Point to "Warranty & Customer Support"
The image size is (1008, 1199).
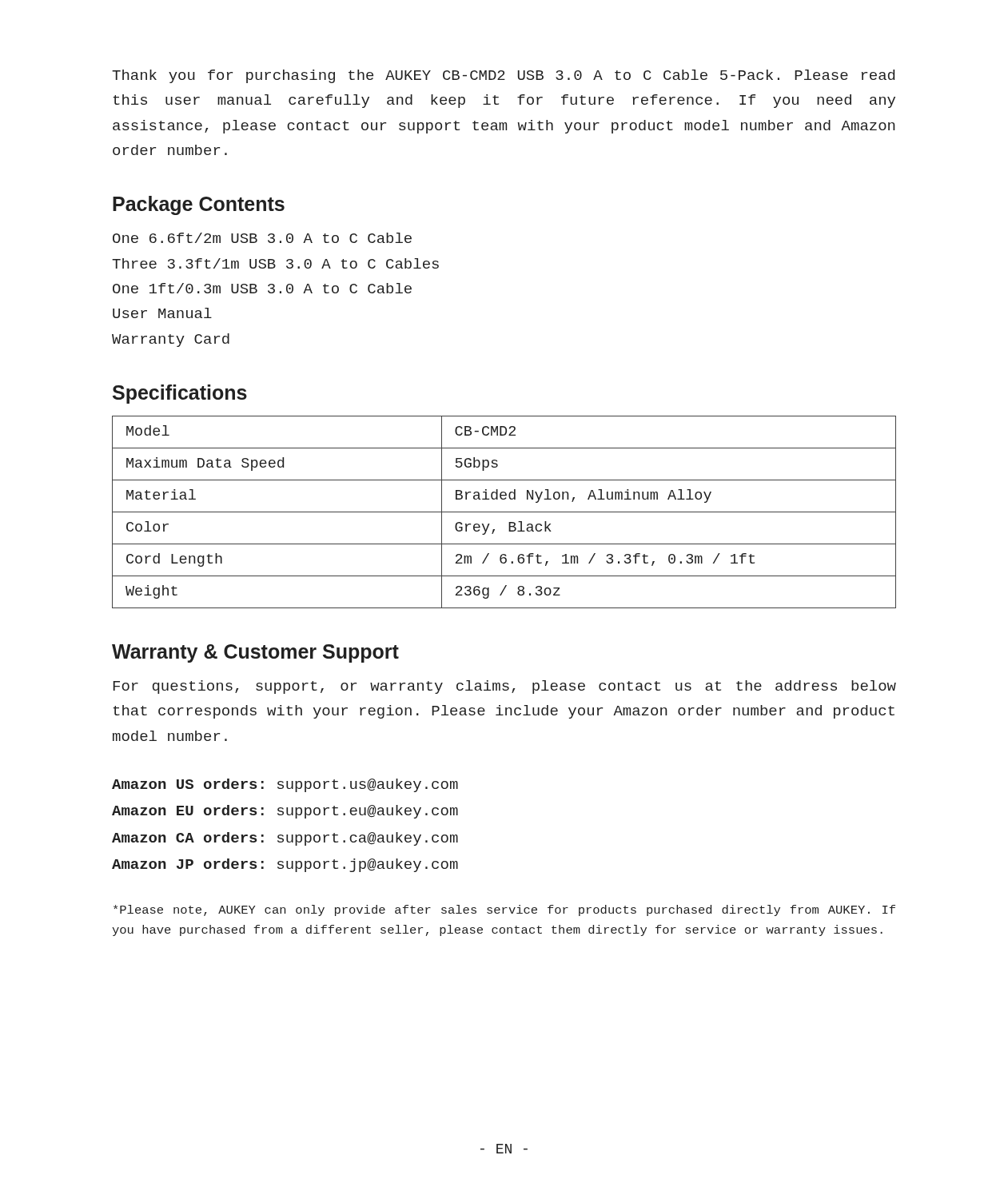pyautogui.click(x=255, y=652)
